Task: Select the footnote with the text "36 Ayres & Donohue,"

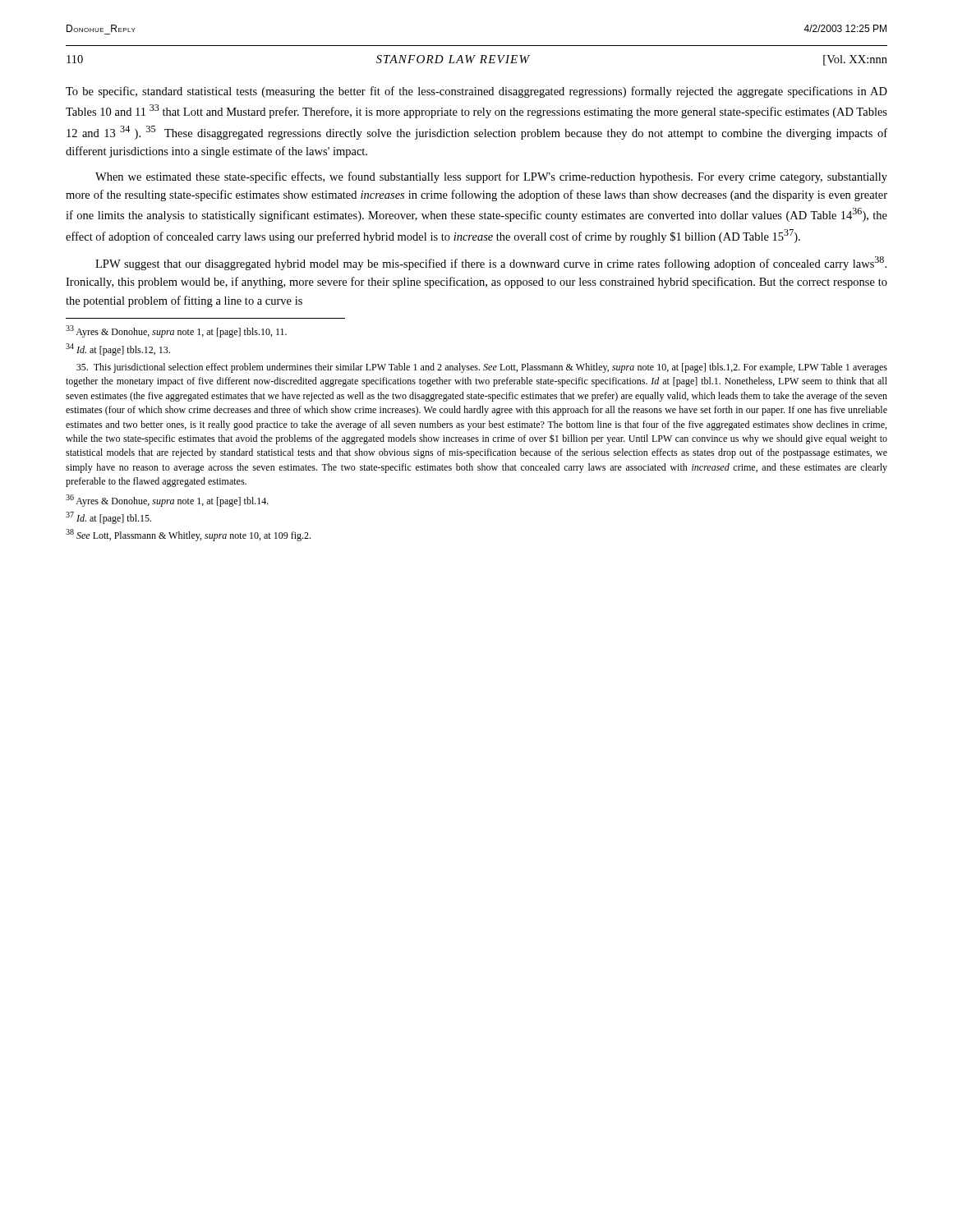Action: tap(167, 500)
